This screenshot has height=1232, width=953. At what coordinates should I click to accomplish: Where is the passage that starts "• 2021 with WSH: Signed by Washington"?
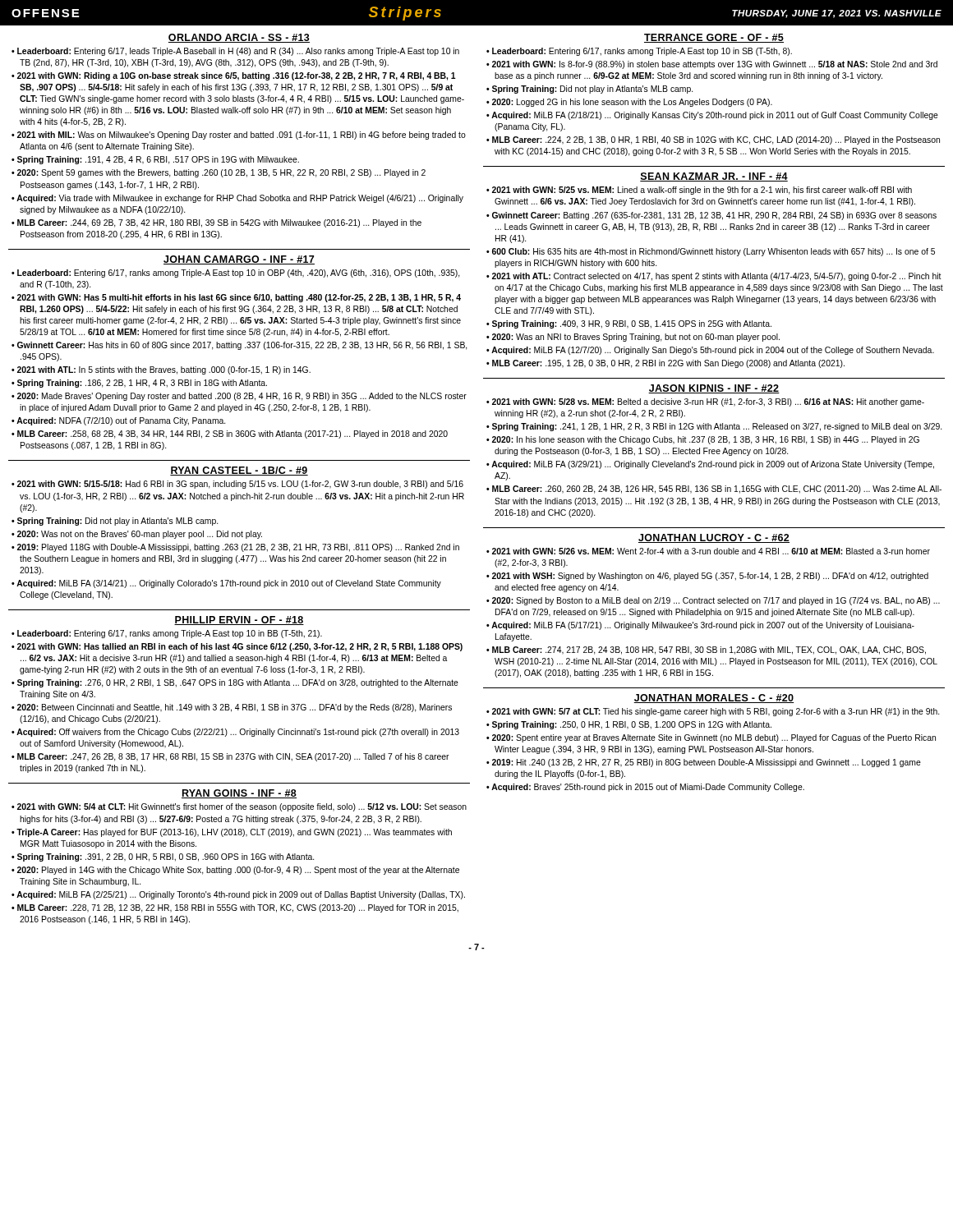tap(707, 582)
